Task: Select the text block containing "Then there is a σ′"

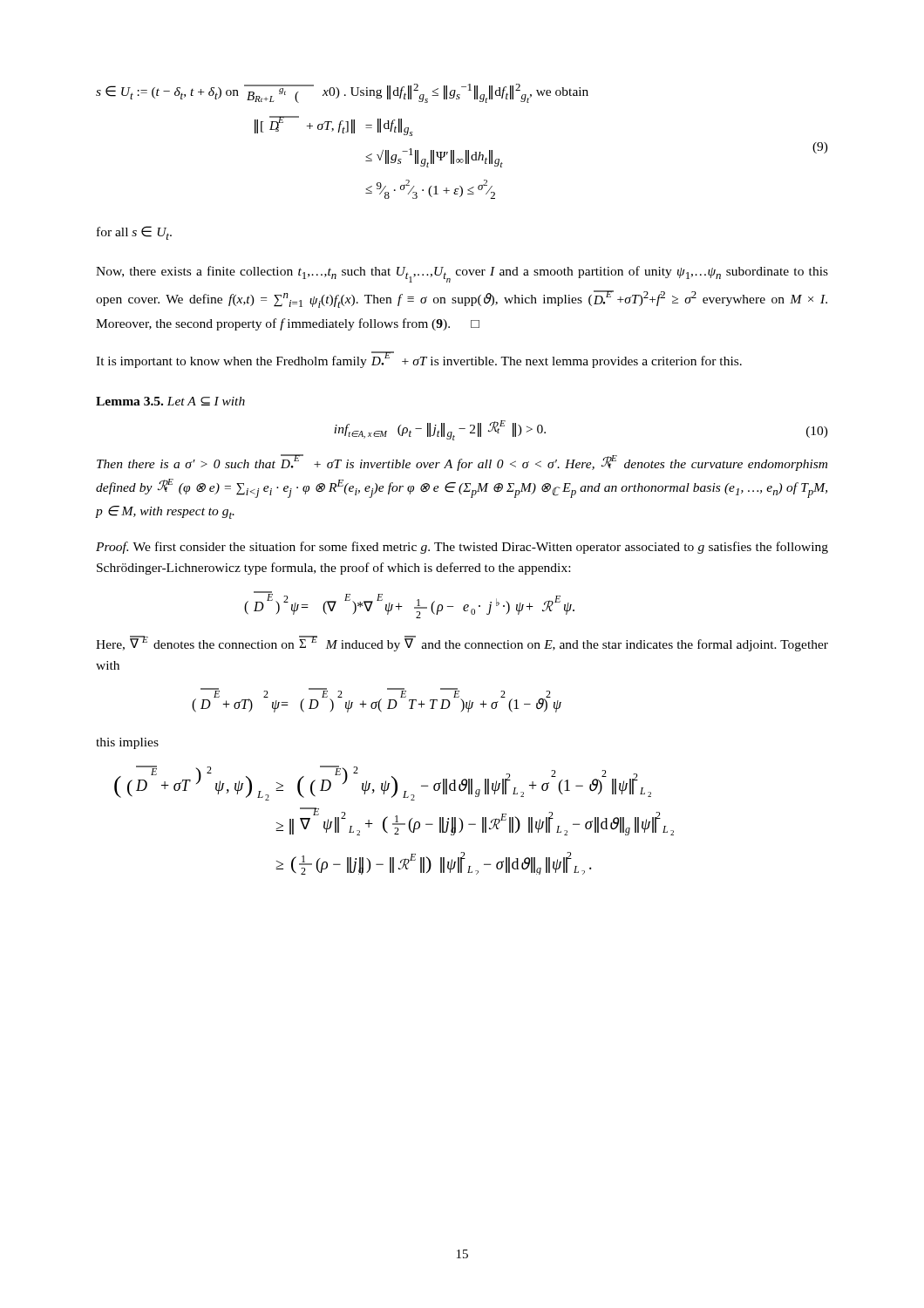Action: point(462,487)
